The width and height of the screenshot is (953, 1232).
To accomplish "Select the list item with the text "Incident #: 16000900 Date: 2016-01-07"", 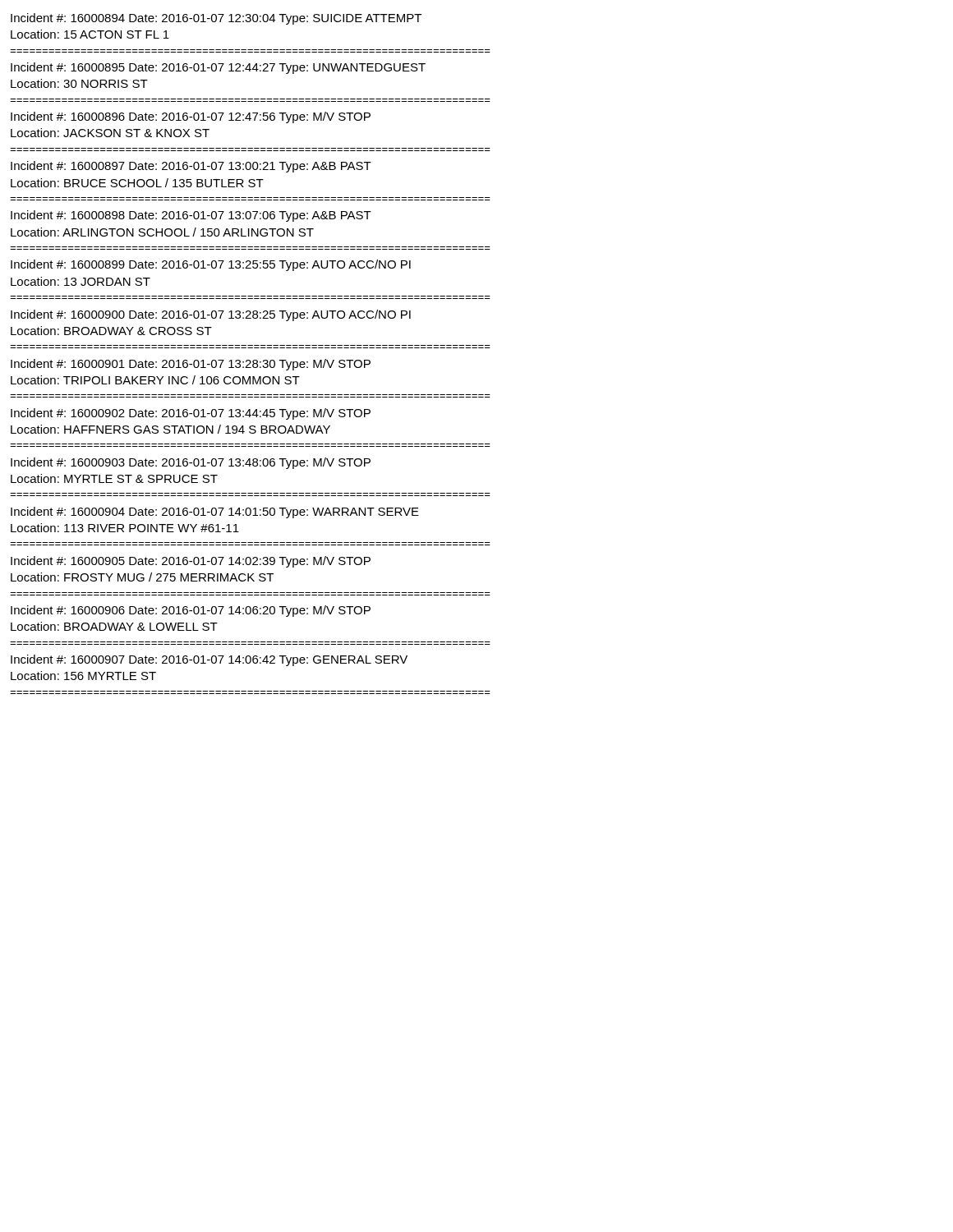I will tap(211, 315).
